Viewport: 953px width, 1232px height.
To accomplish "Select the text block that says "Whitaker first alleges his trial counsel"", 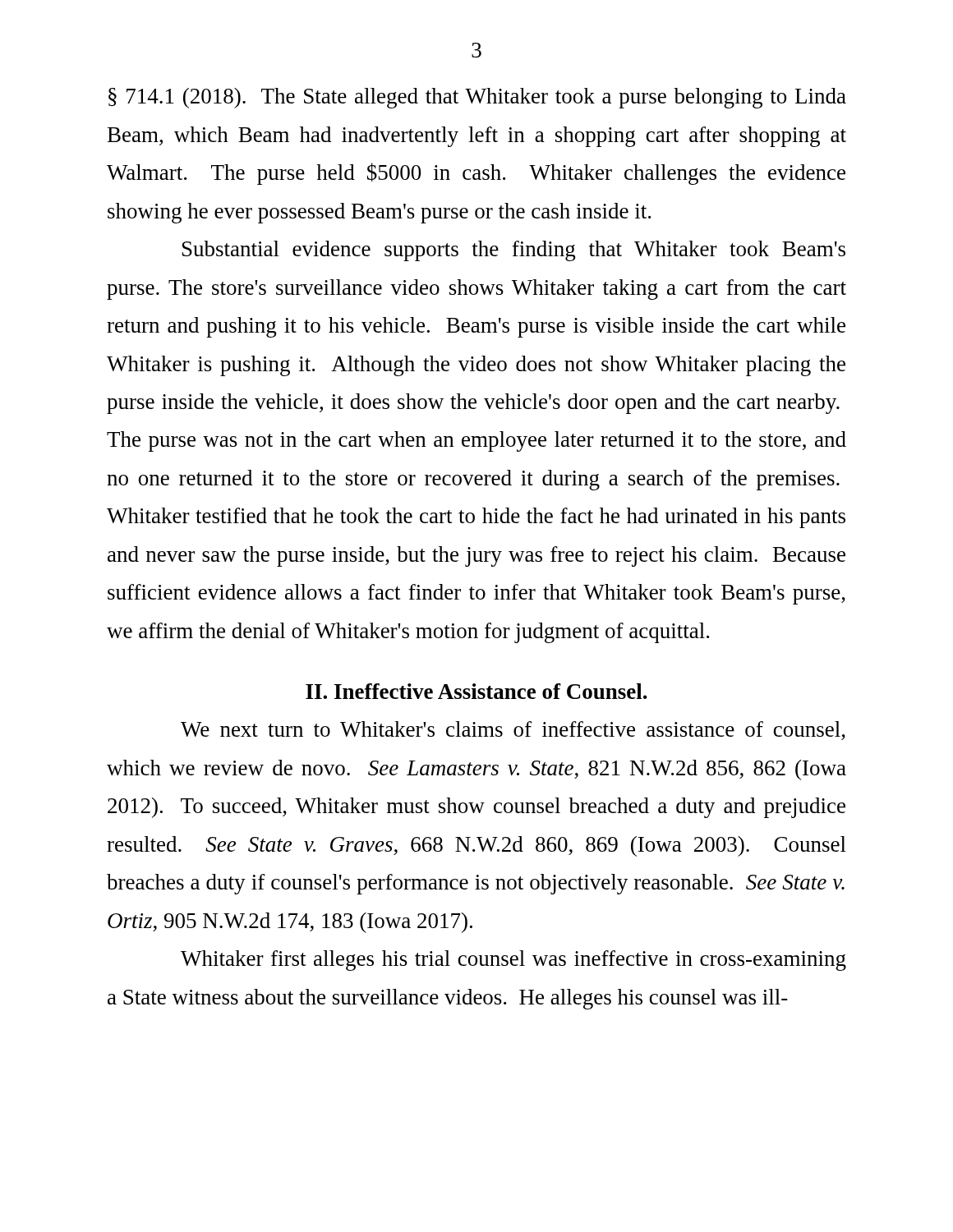I will 476,978.
